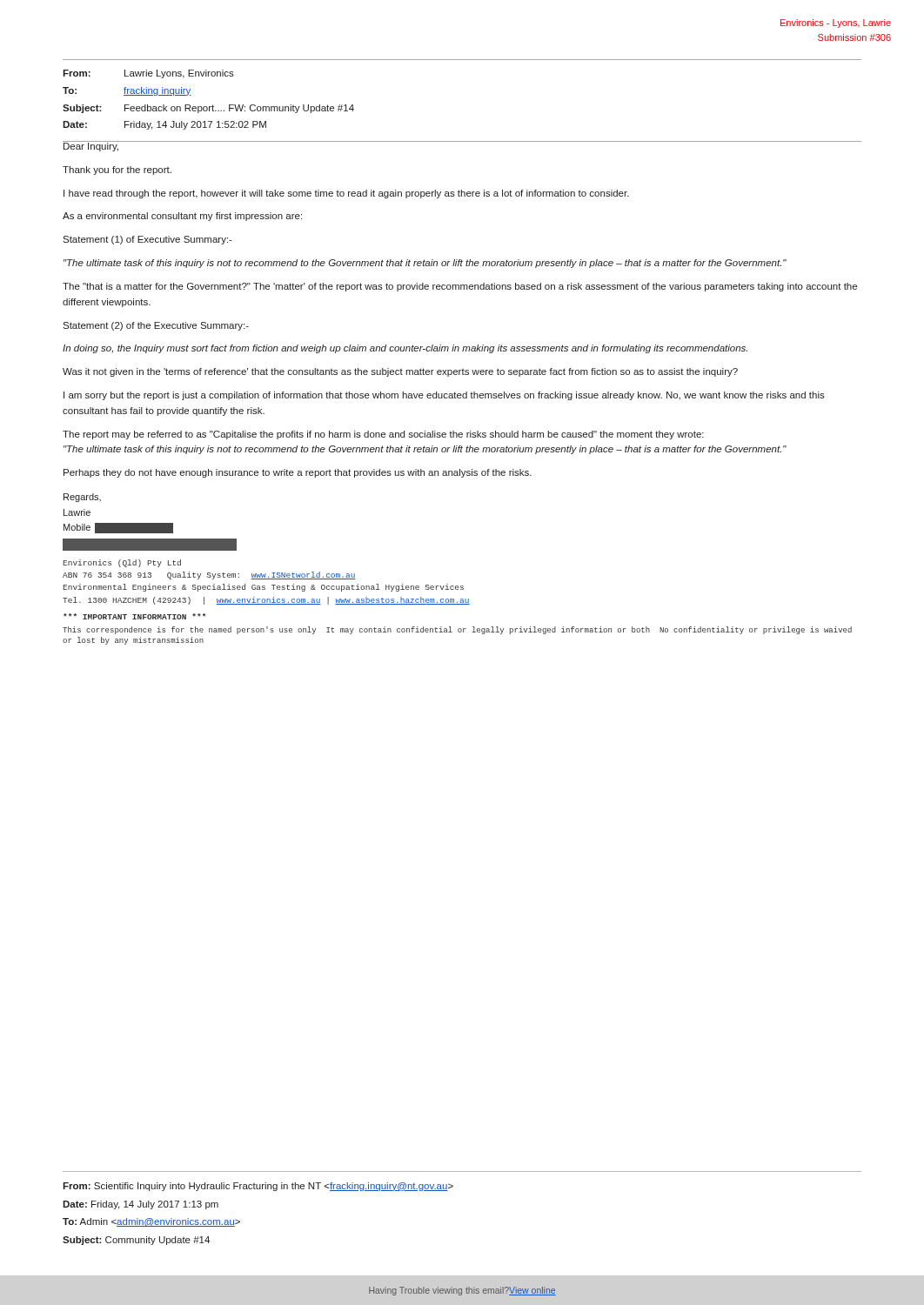Image resolution: width=924 pixels, height=1305 pixels.
Task: Select the passage starting "I am sorry but"
Action: coord(462,403)
